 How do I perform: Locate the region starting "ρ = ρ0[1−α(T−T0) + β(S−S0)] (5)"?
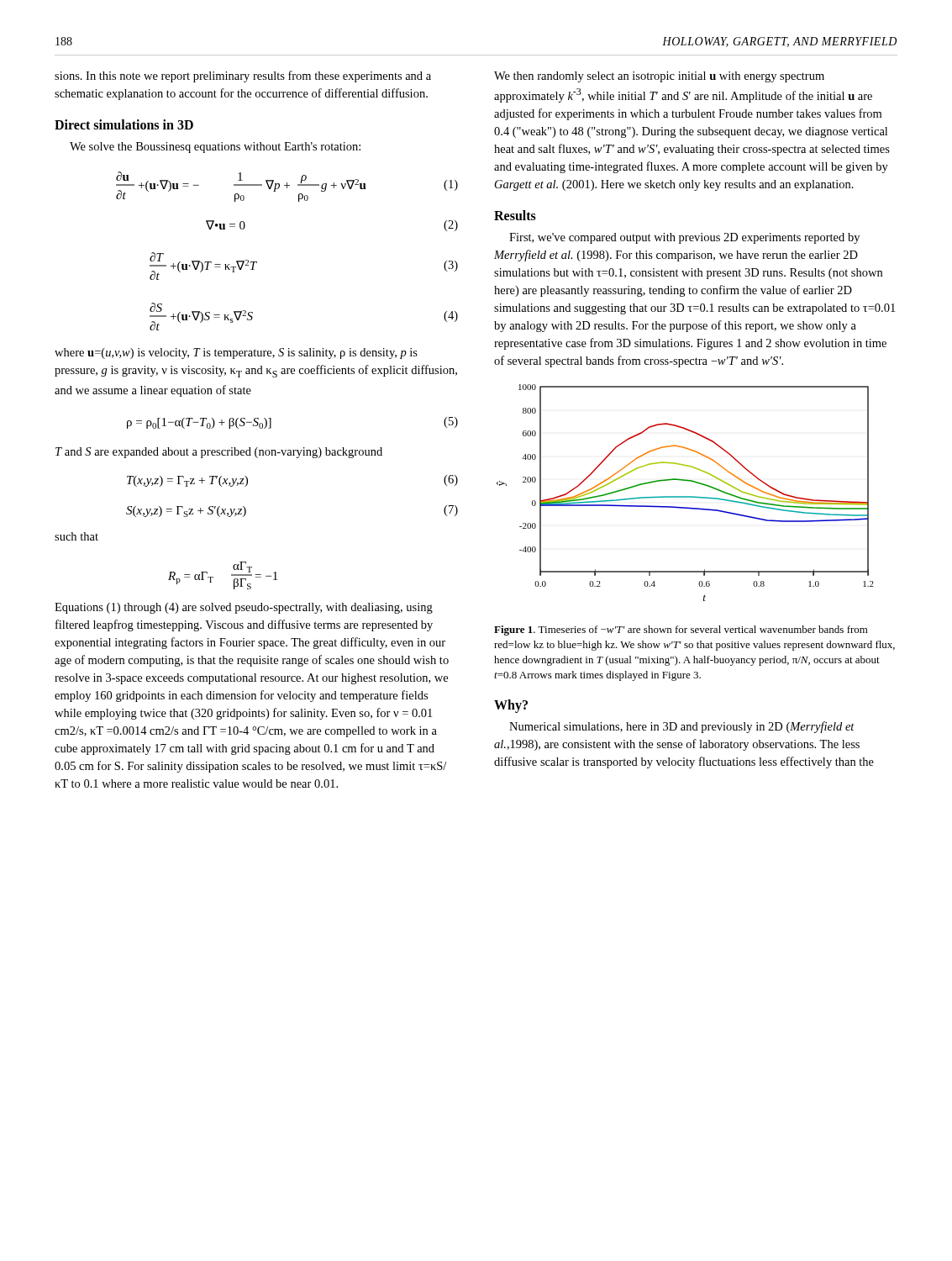256,422
